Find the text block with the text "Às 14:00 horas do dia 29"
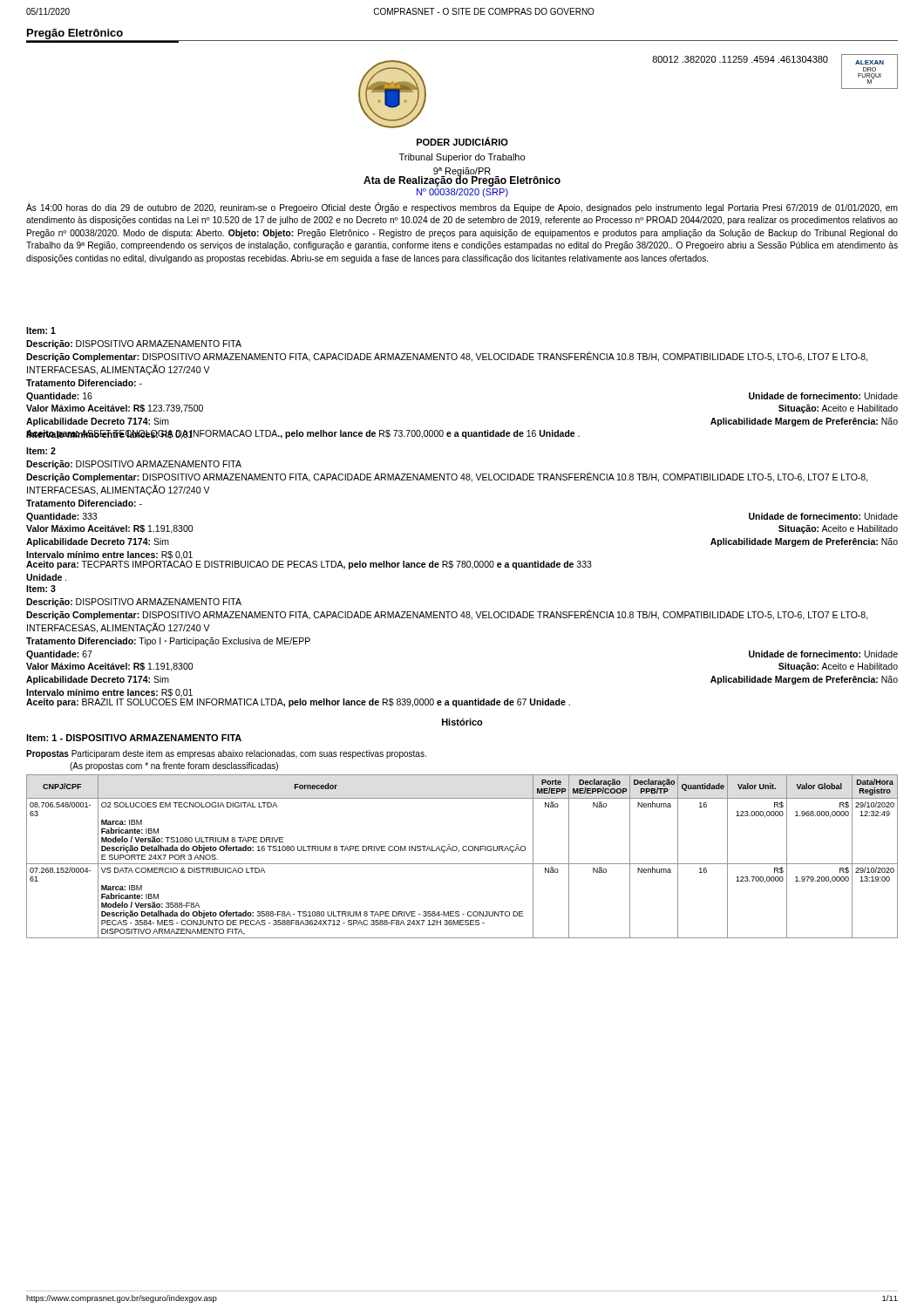 (462, 233)
